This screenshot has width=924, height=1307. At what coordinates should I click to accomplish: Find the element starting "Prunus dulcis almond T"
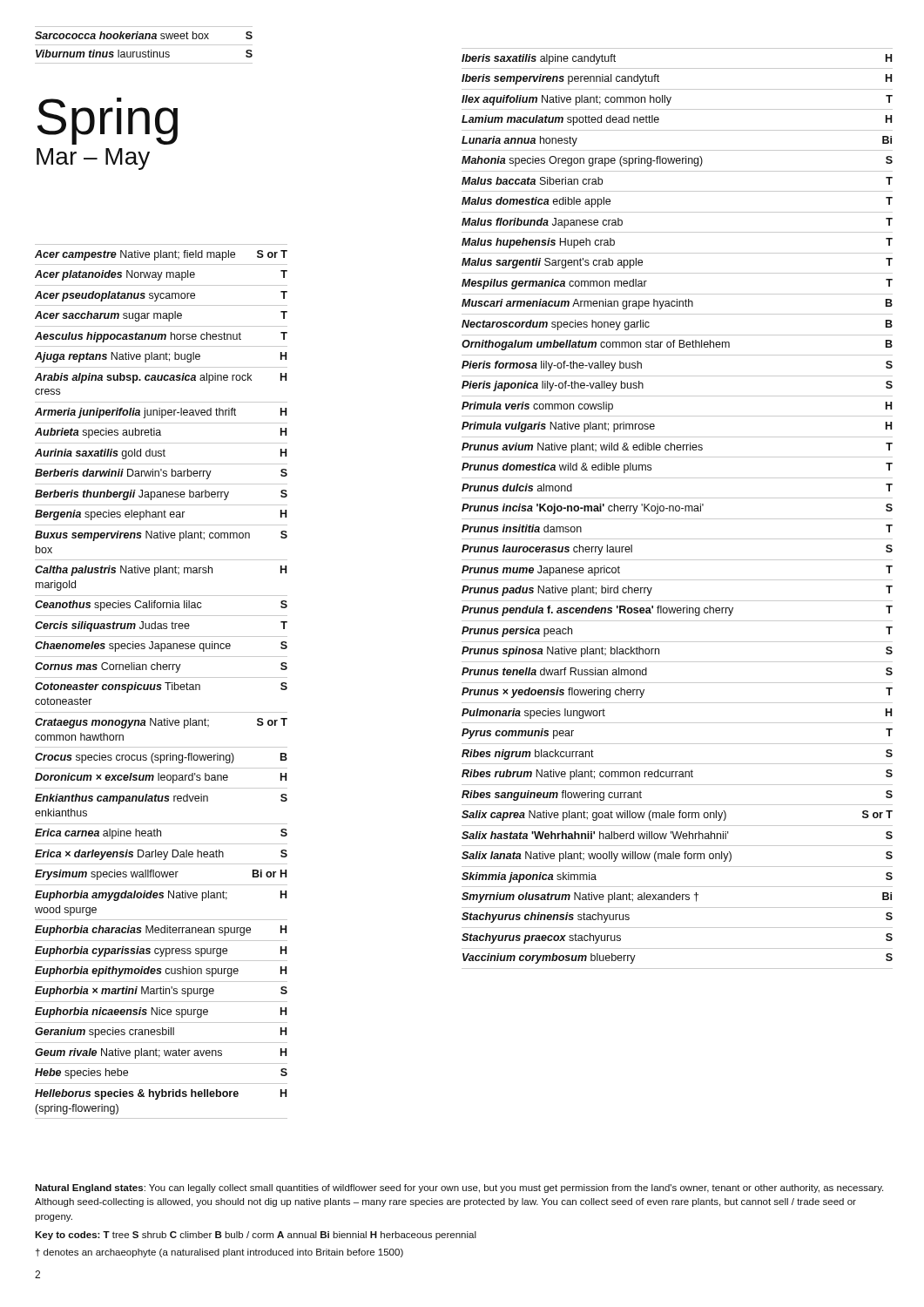677,488
